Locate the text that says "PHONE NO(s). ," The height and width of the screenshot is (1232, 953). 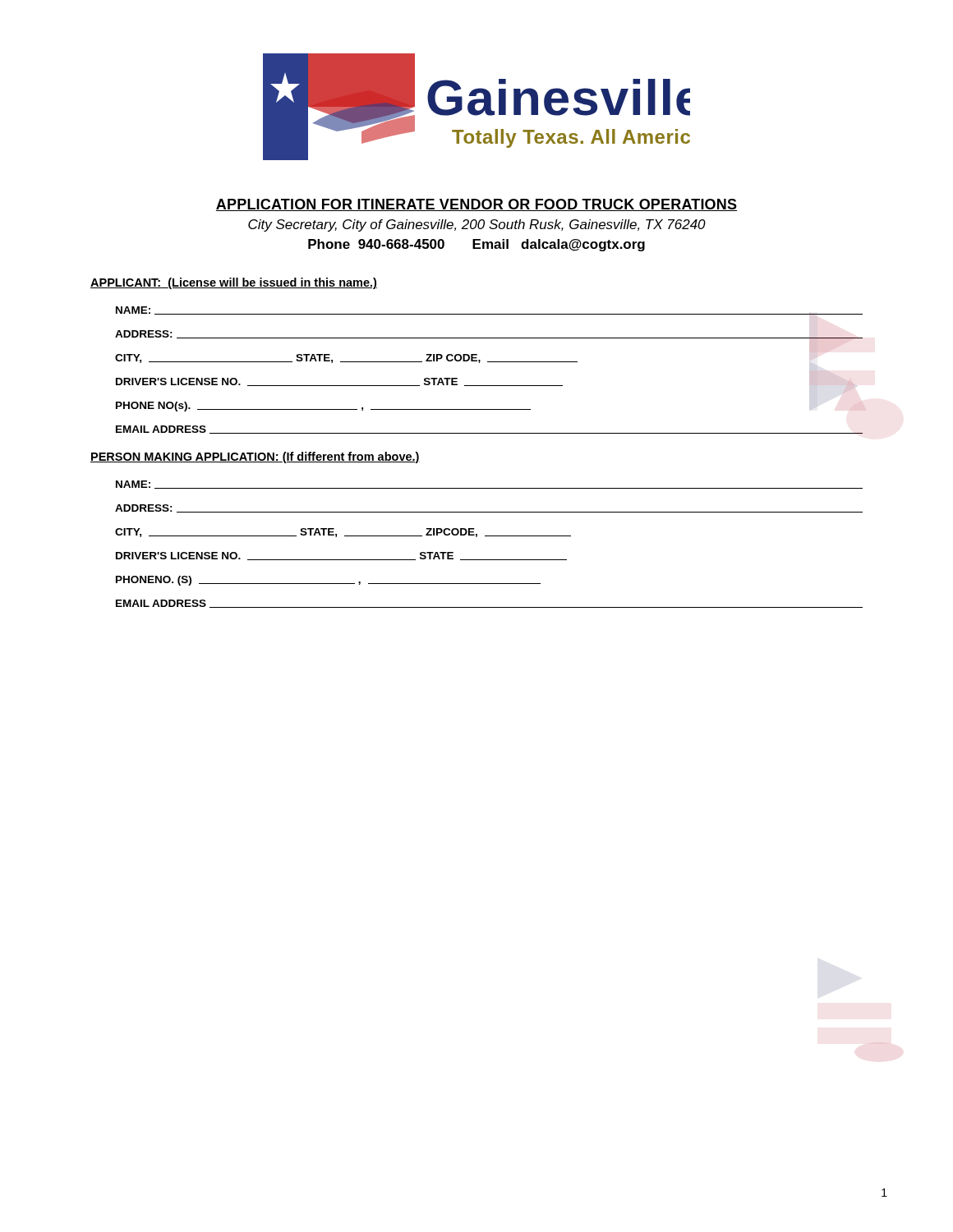[x=323, y=405]
